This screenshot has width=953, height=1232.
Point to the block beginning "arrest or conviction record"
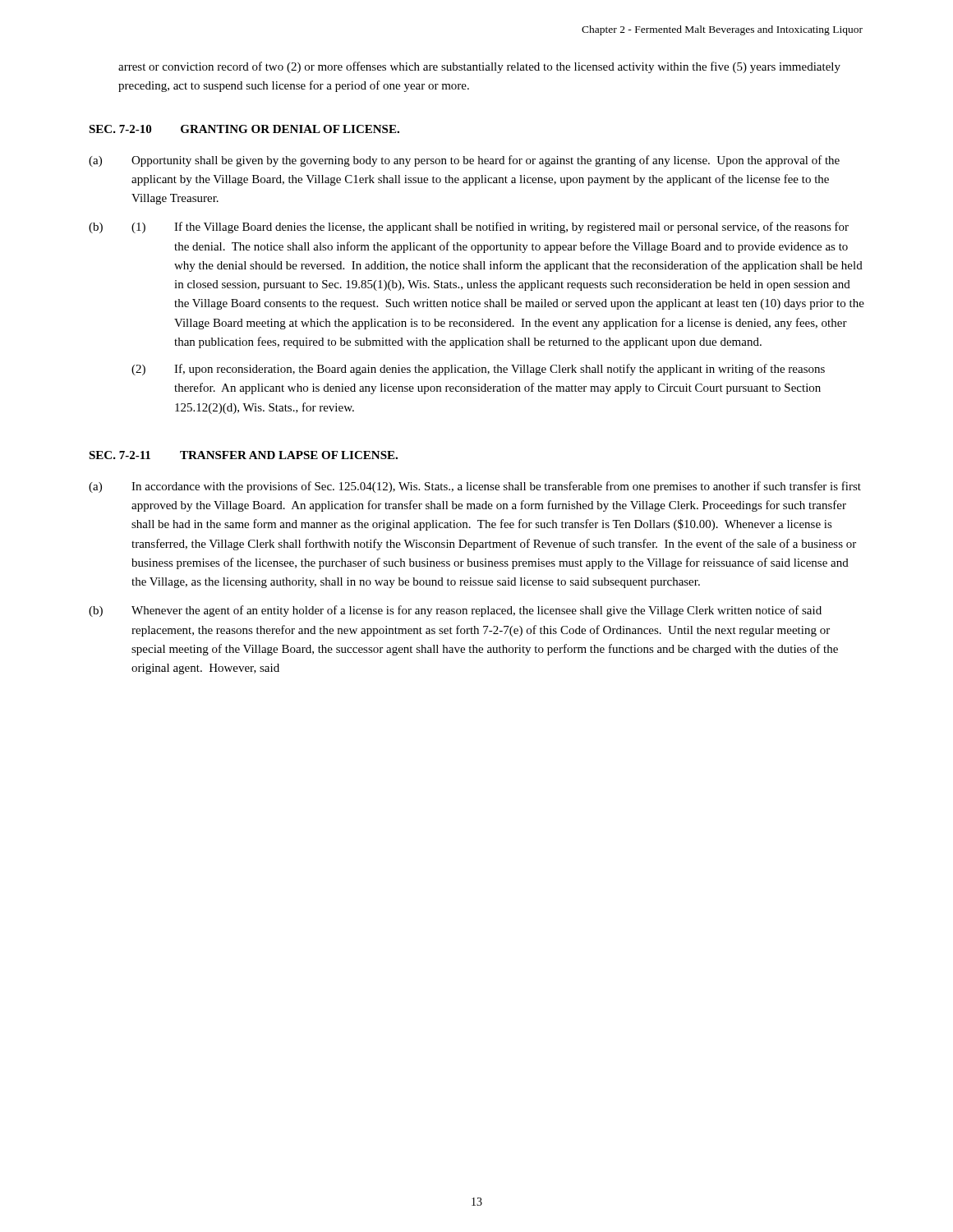[x=479, y=76]
